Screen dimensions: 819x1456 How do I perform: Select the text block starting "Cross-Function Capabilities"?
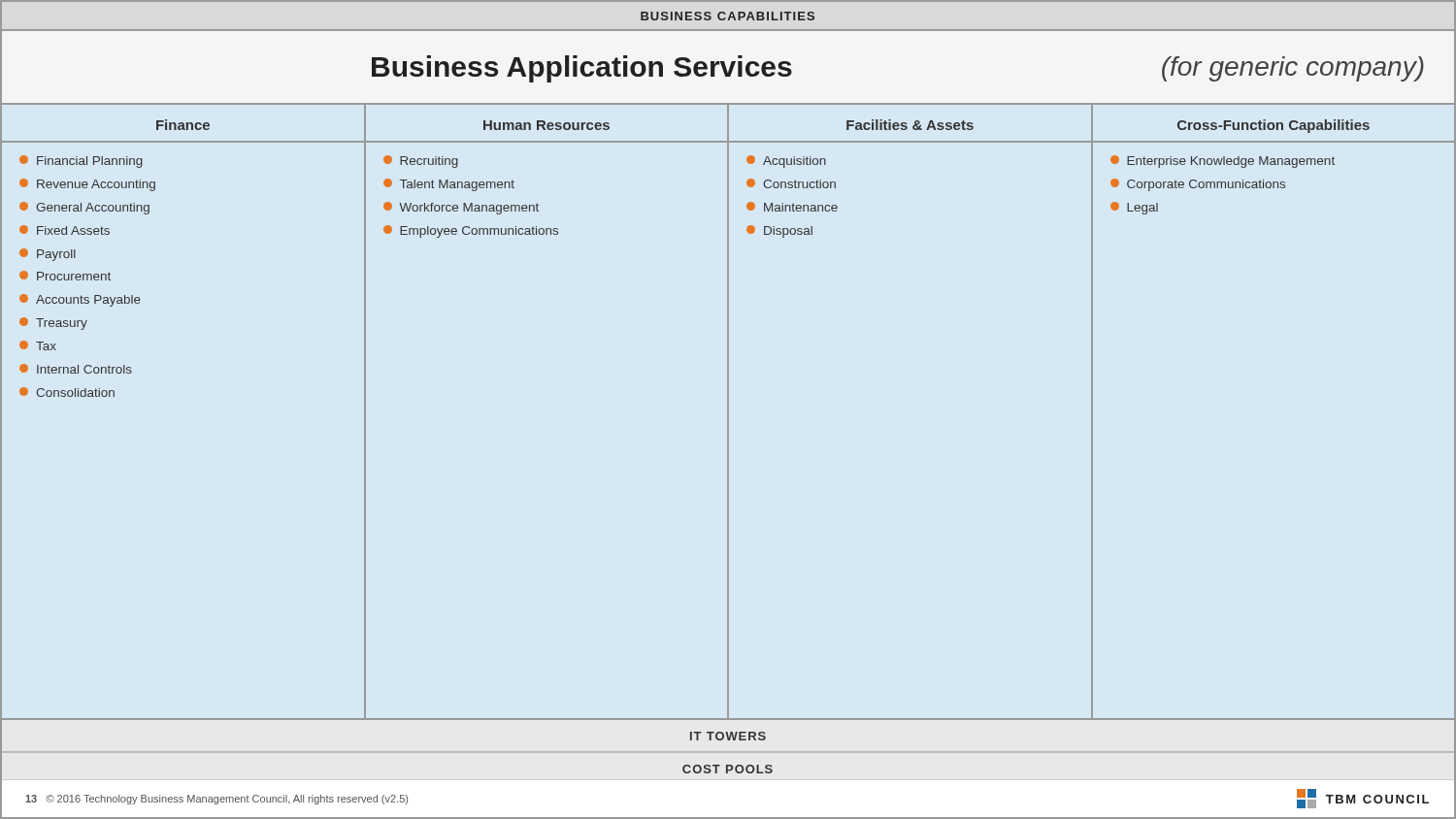tap(1273, 125)
